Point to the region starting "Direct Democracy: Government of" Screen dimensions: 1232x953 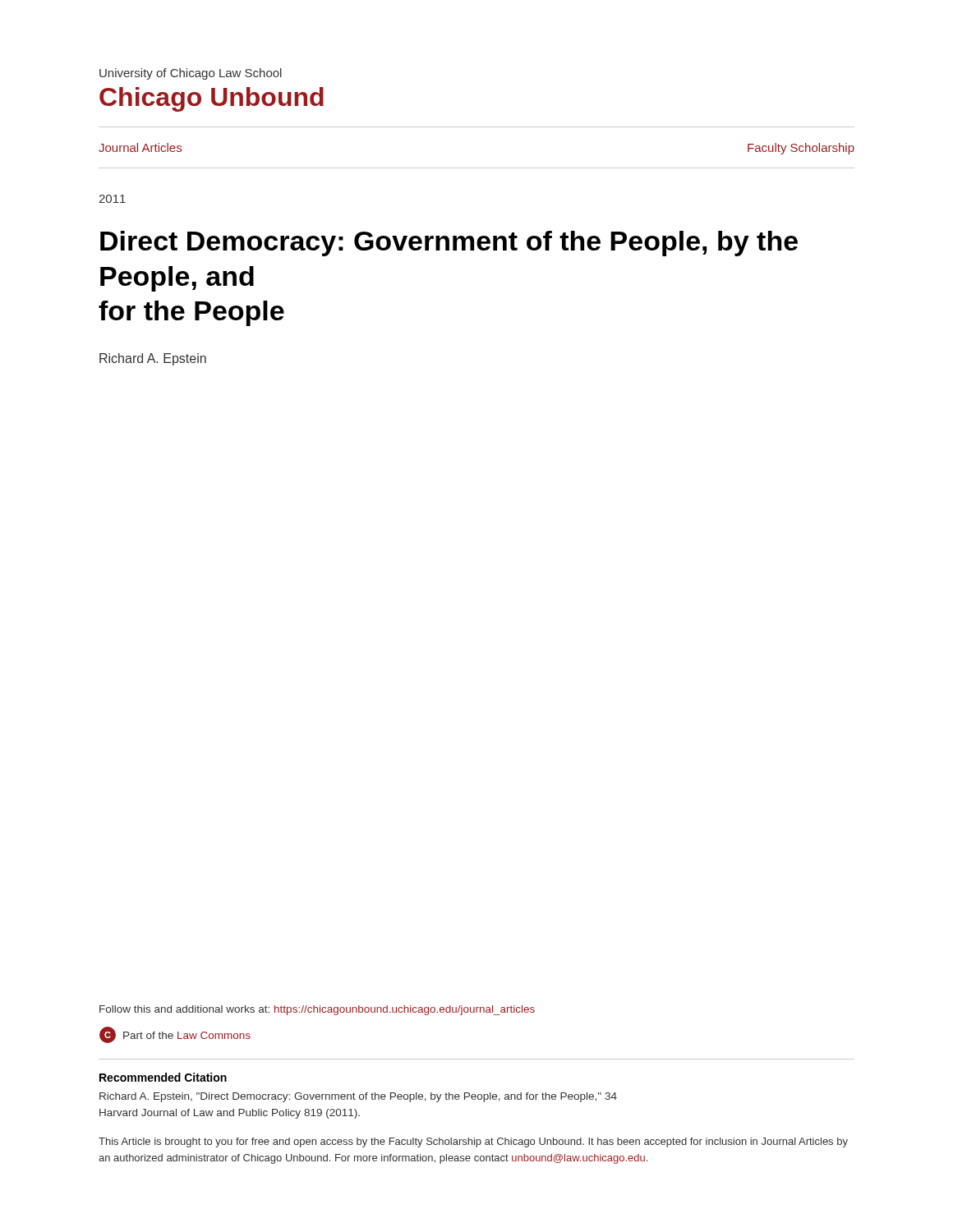point(449,244)
